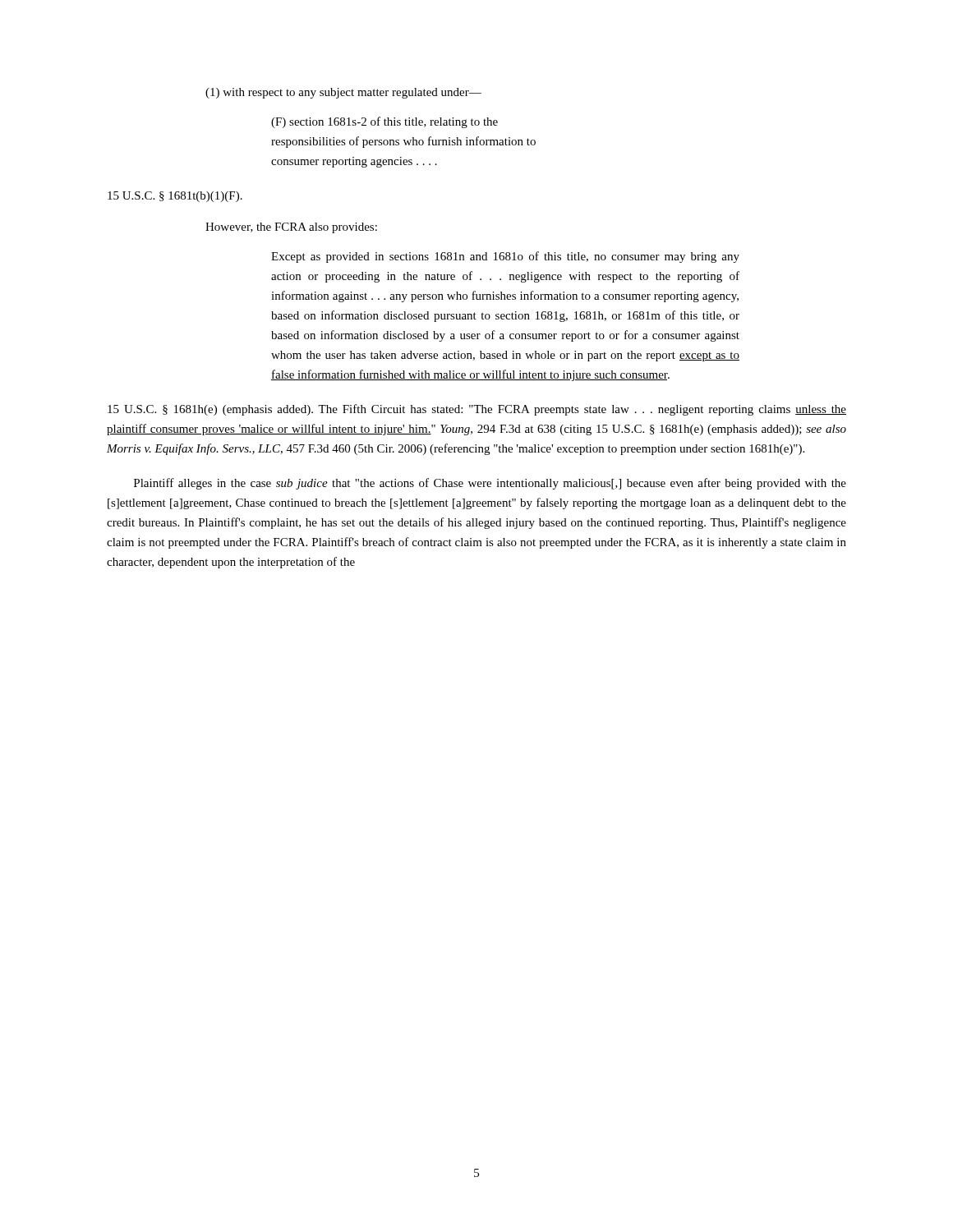Select the text block starting "However, the FCRA"
This screenshot has width=953, height=1232.
(292, 227)
